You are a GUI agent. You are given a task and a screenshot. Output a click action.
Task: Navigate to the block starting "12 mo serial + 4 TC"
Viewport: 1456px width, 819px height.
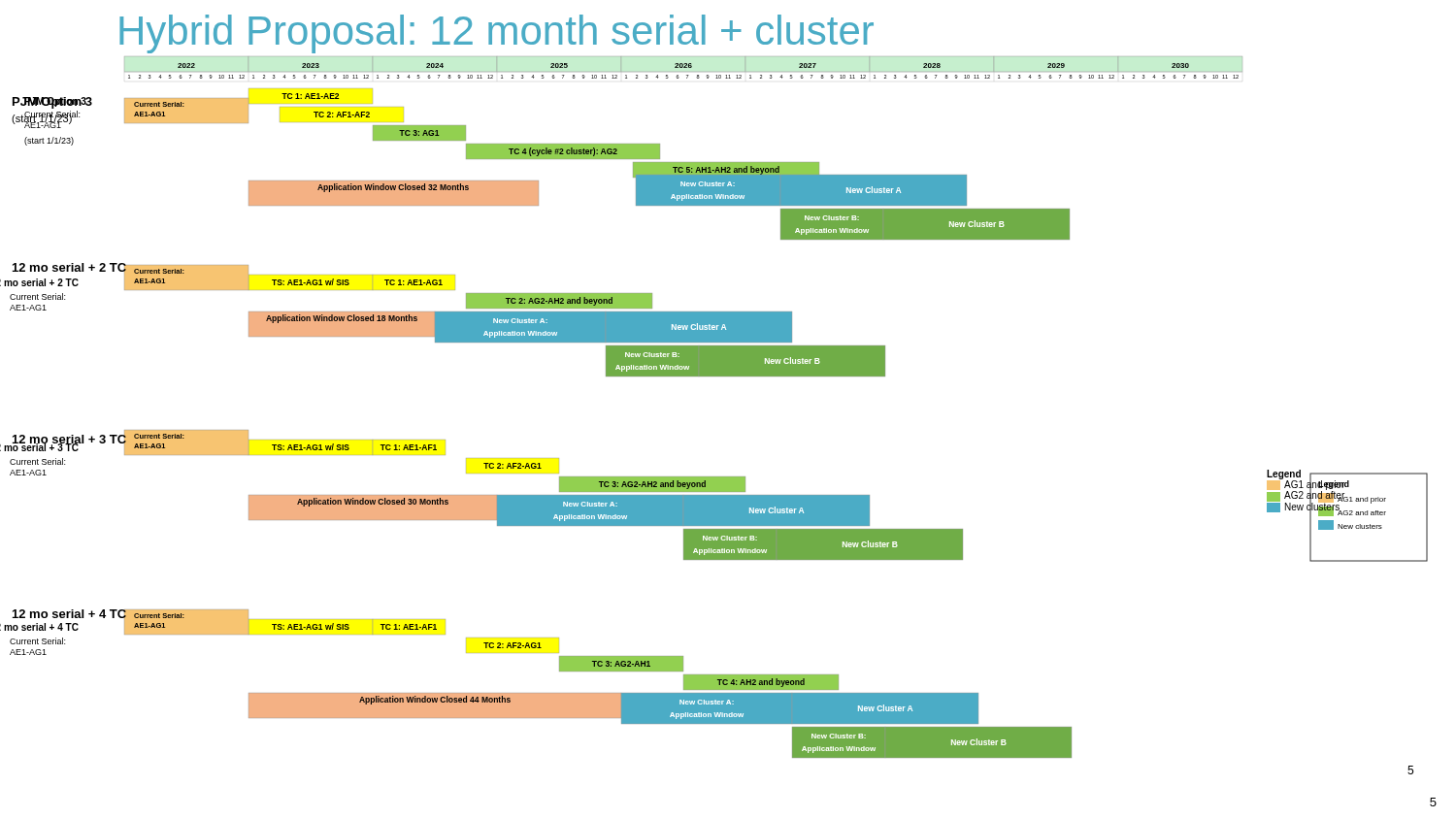pos(69,614)
